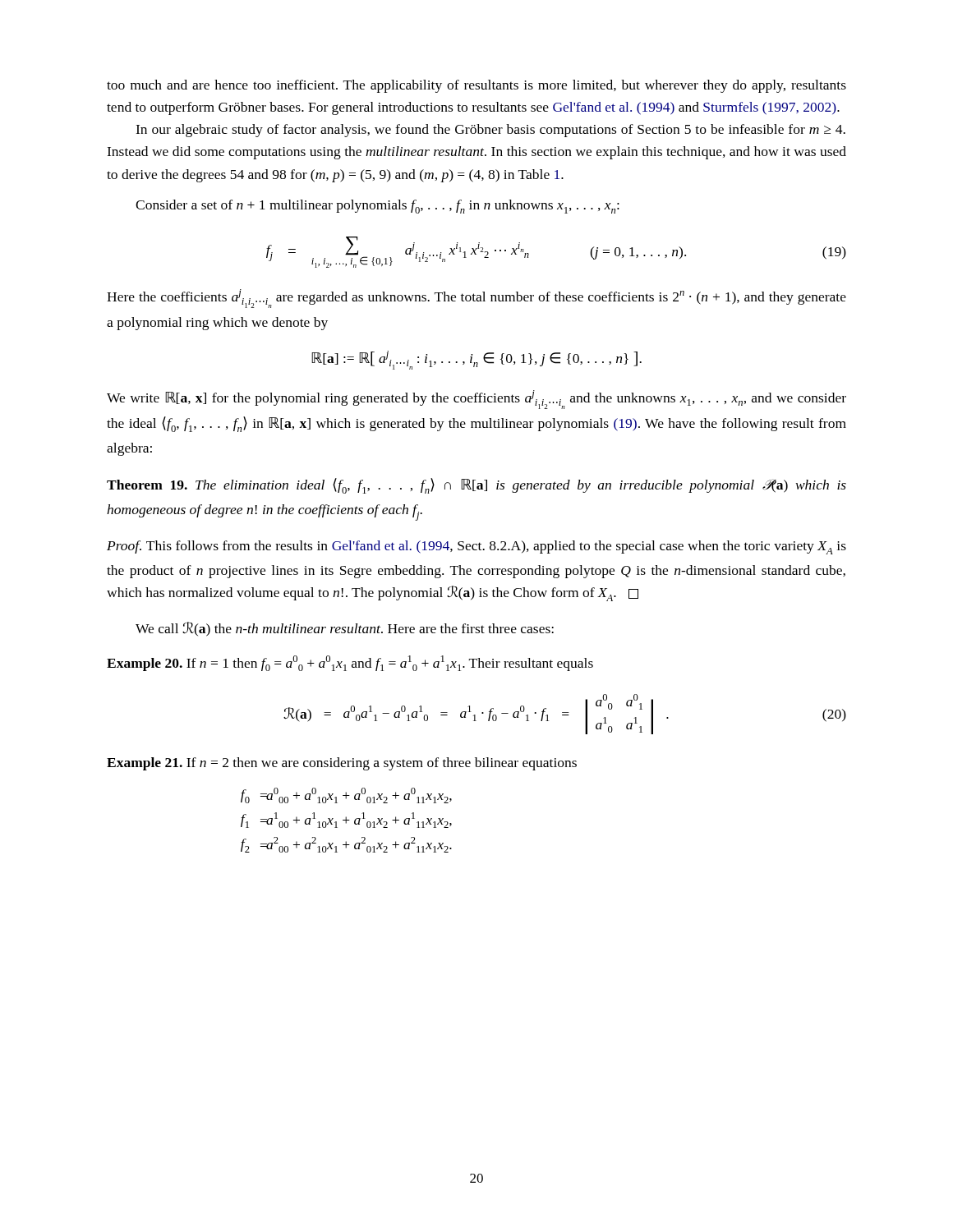Viewport: 953px width, 1232px height.
Task: Click on the text block with the text "too much and are hence"
Action: tap(476, 96)
